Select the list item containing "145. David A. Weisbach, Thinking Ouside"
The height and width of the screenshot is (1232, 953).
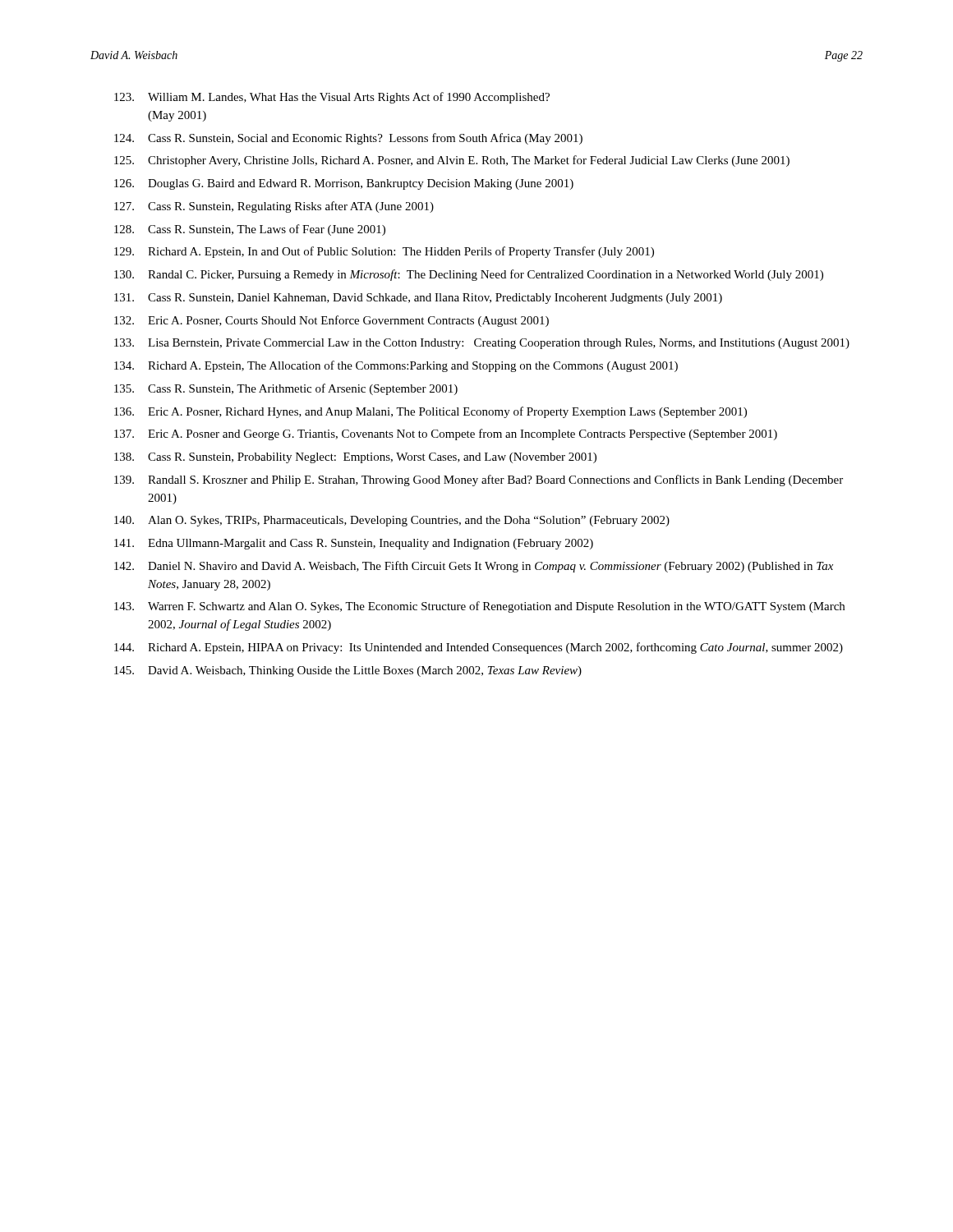pyautogui.click(x=476, y=671)
